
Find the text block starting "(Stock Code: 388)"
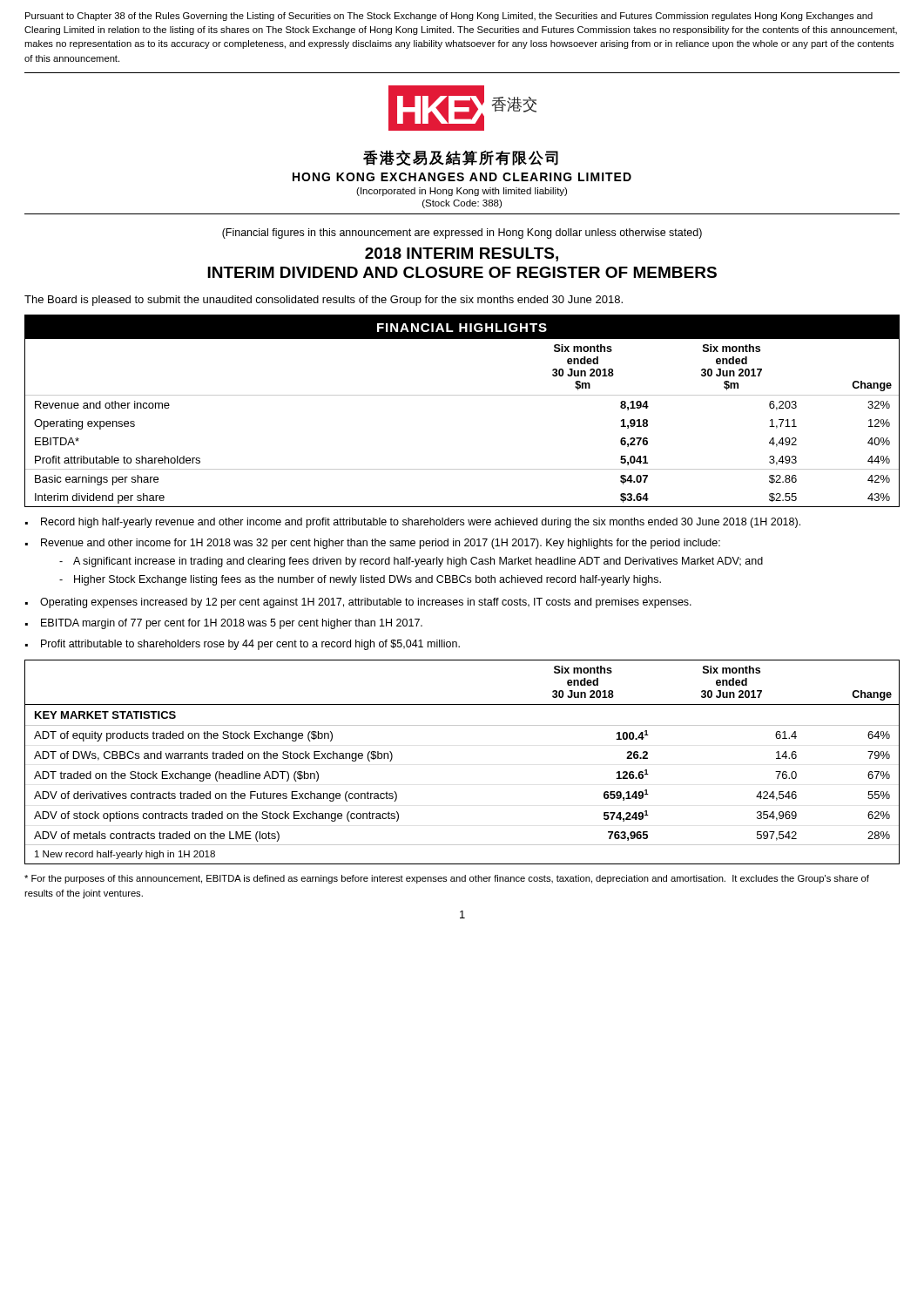462,203
